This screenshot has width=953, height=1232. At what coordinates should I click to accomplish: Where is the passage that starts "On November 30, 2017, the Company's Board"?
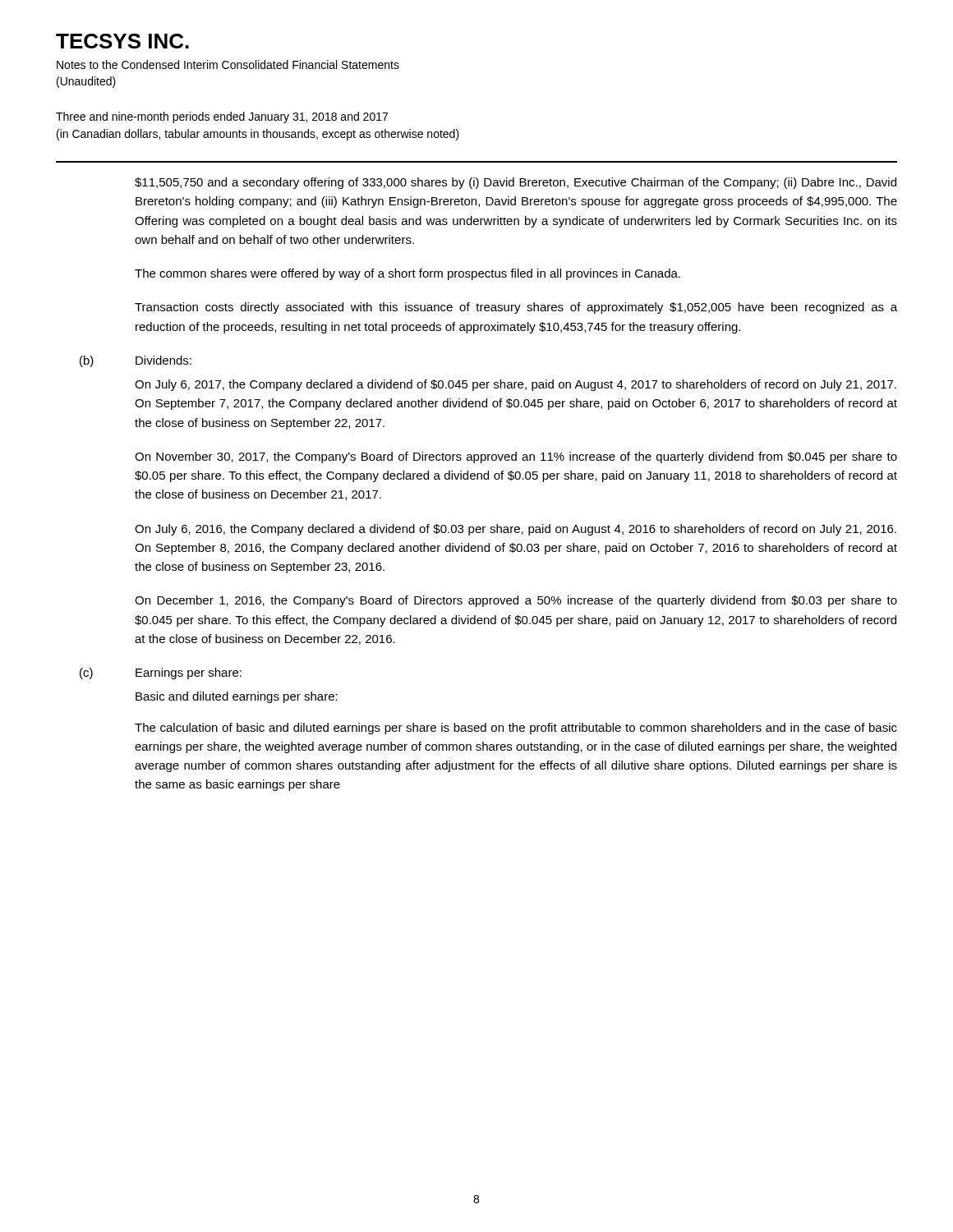click(516, 475)
